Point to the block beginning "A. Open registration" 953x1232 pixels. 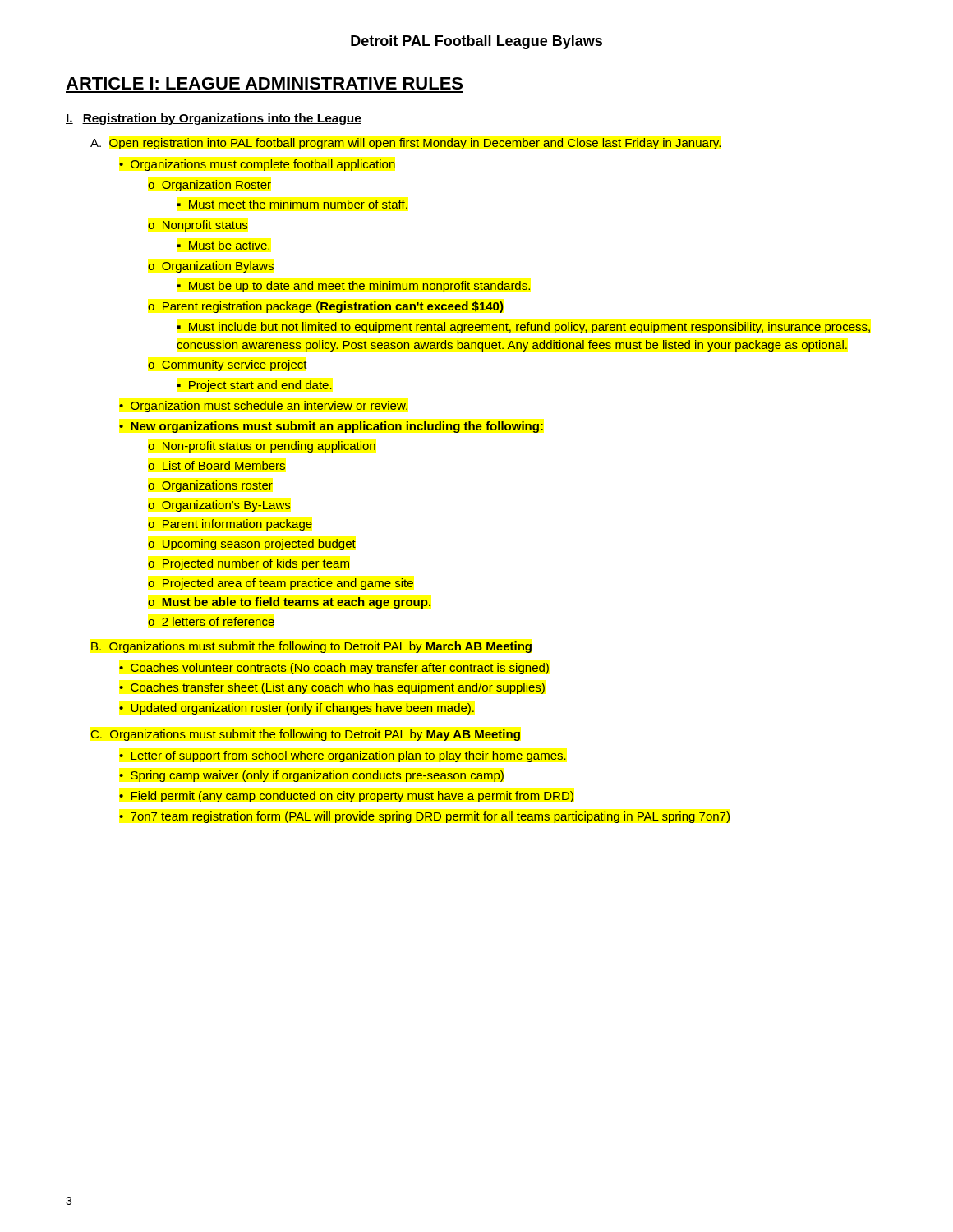coord(406,142)
